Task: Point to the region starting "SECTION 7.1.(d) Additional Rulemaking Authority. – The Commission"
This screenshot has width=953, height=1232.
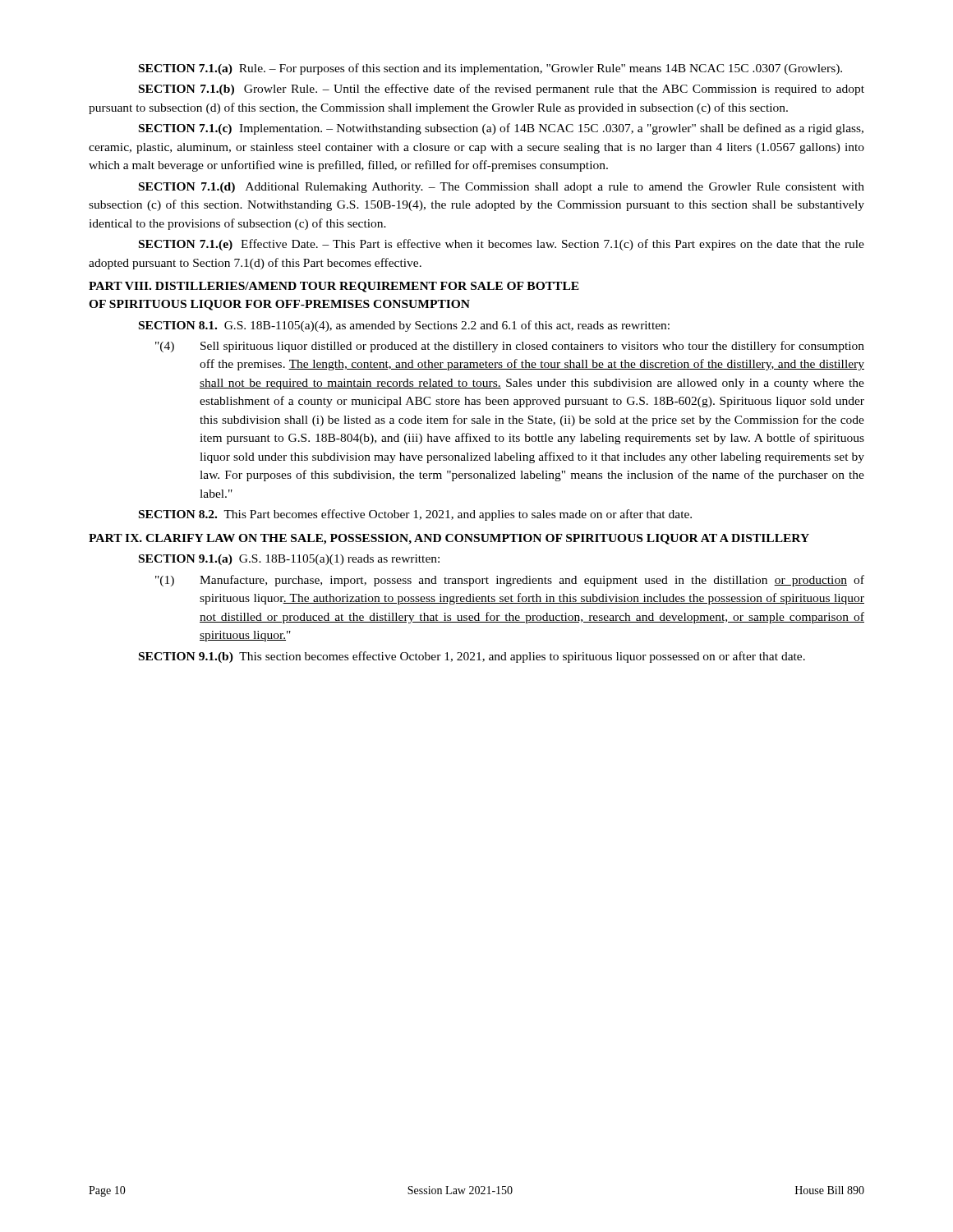Action: (x=476, y=205)
